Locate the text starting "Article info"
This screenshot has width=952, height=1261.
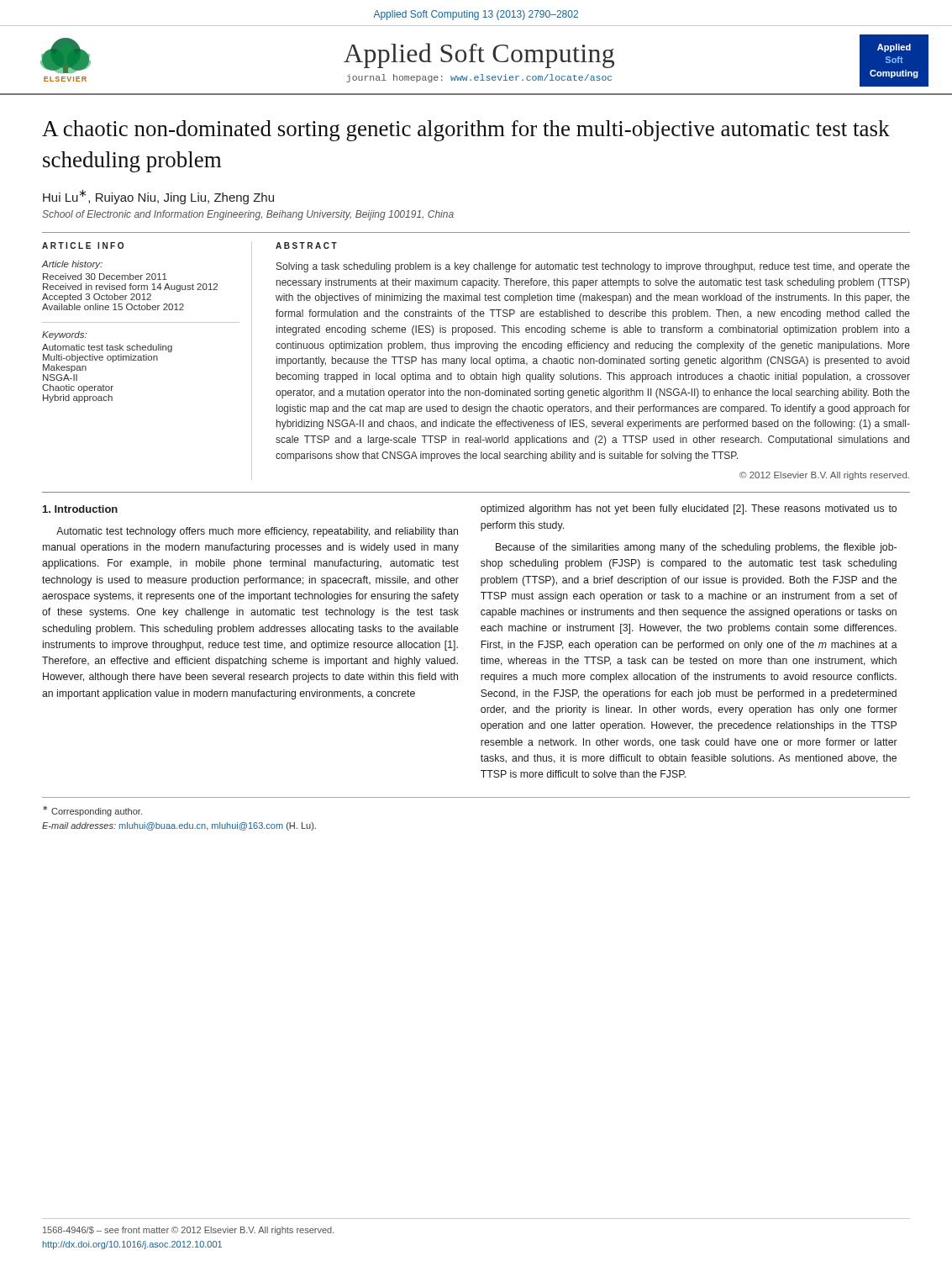(84, 246)
